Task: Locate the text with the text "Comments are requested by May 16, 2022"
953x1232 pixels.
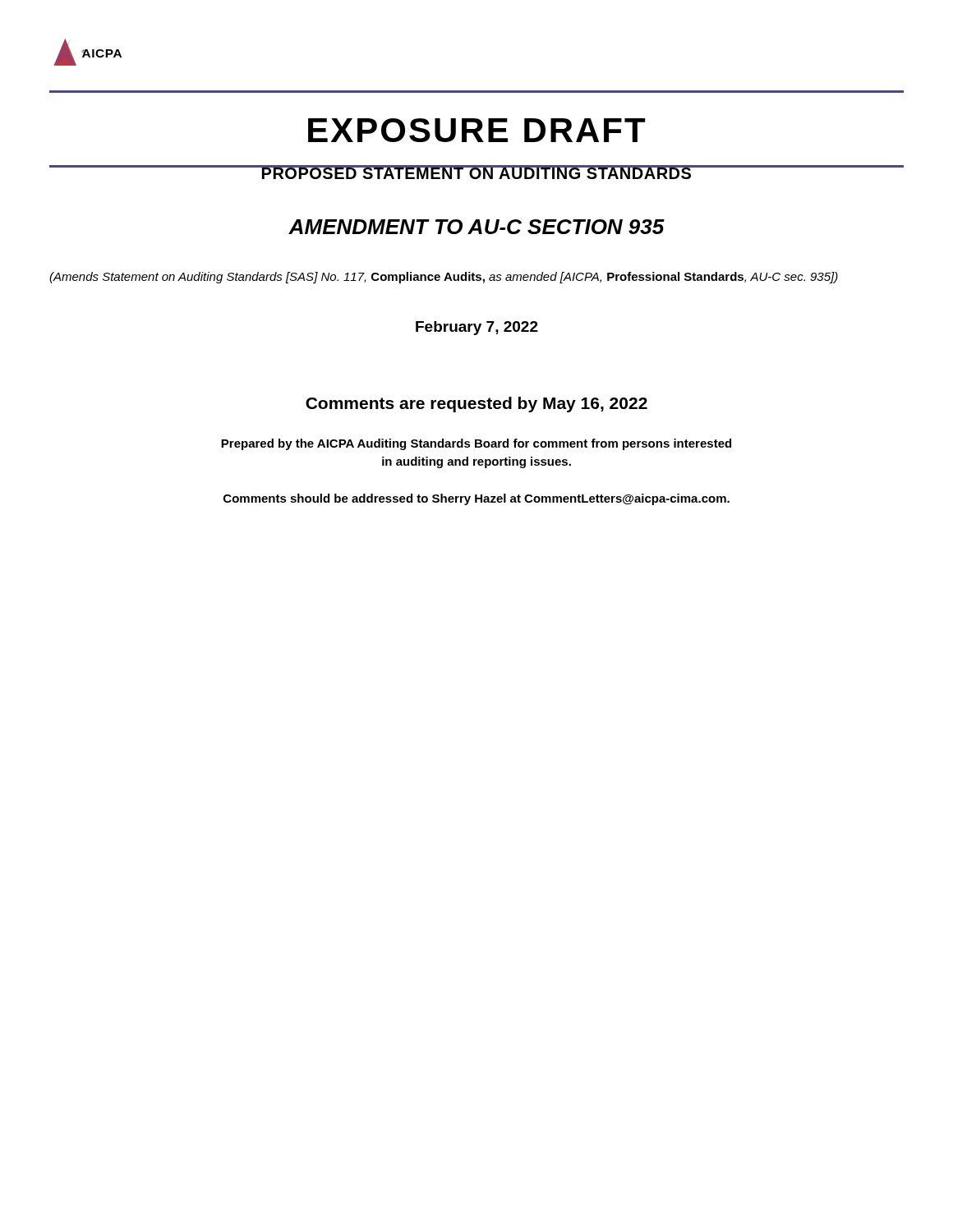Action: [x=476, y=402]
